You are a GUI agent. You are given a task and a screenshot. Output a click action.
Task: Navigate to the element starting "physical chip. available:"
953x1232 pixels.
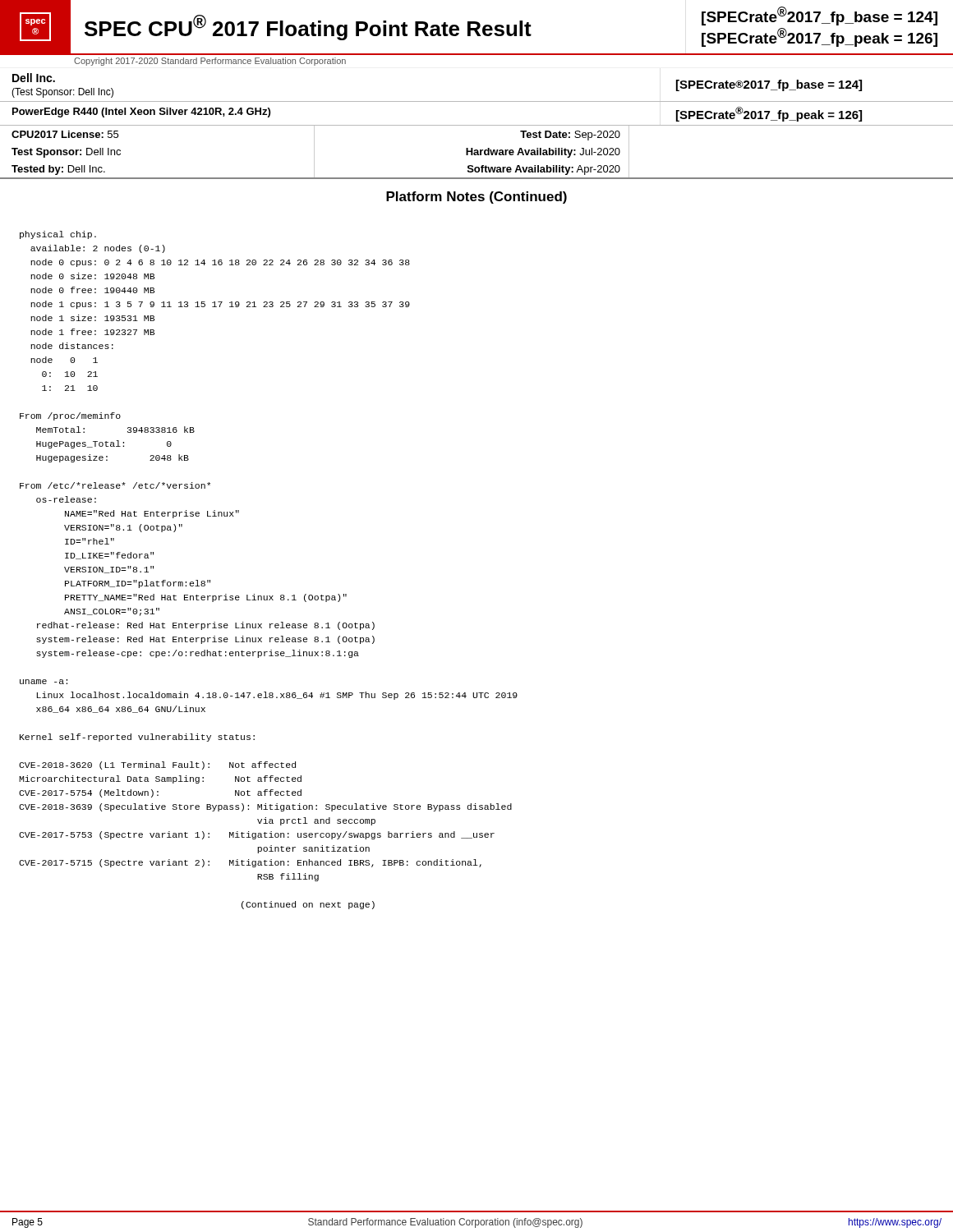coord(58,235)
